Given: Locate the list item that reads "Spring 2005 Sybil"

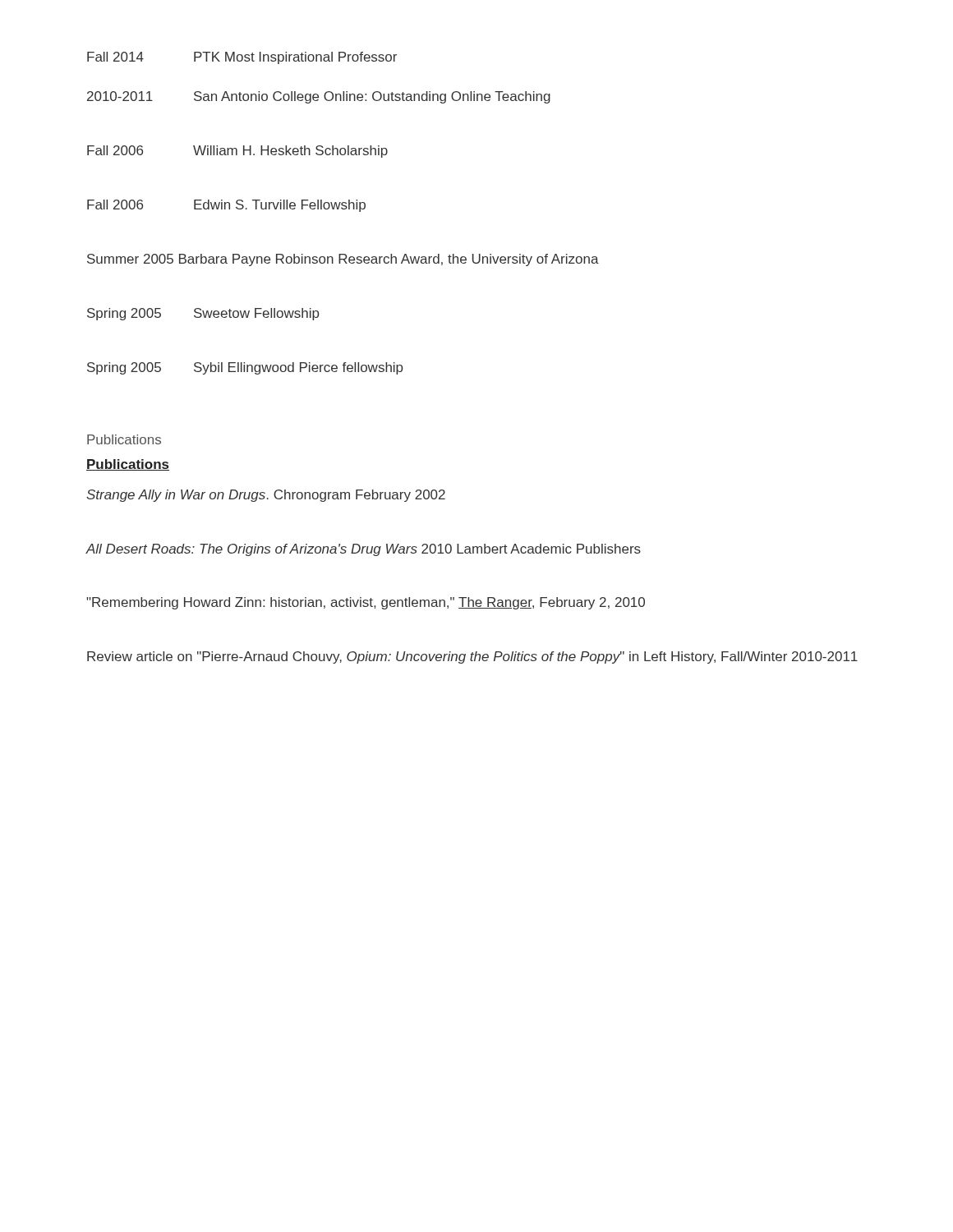Looking at the screenshot, I should tap(245, 368).
